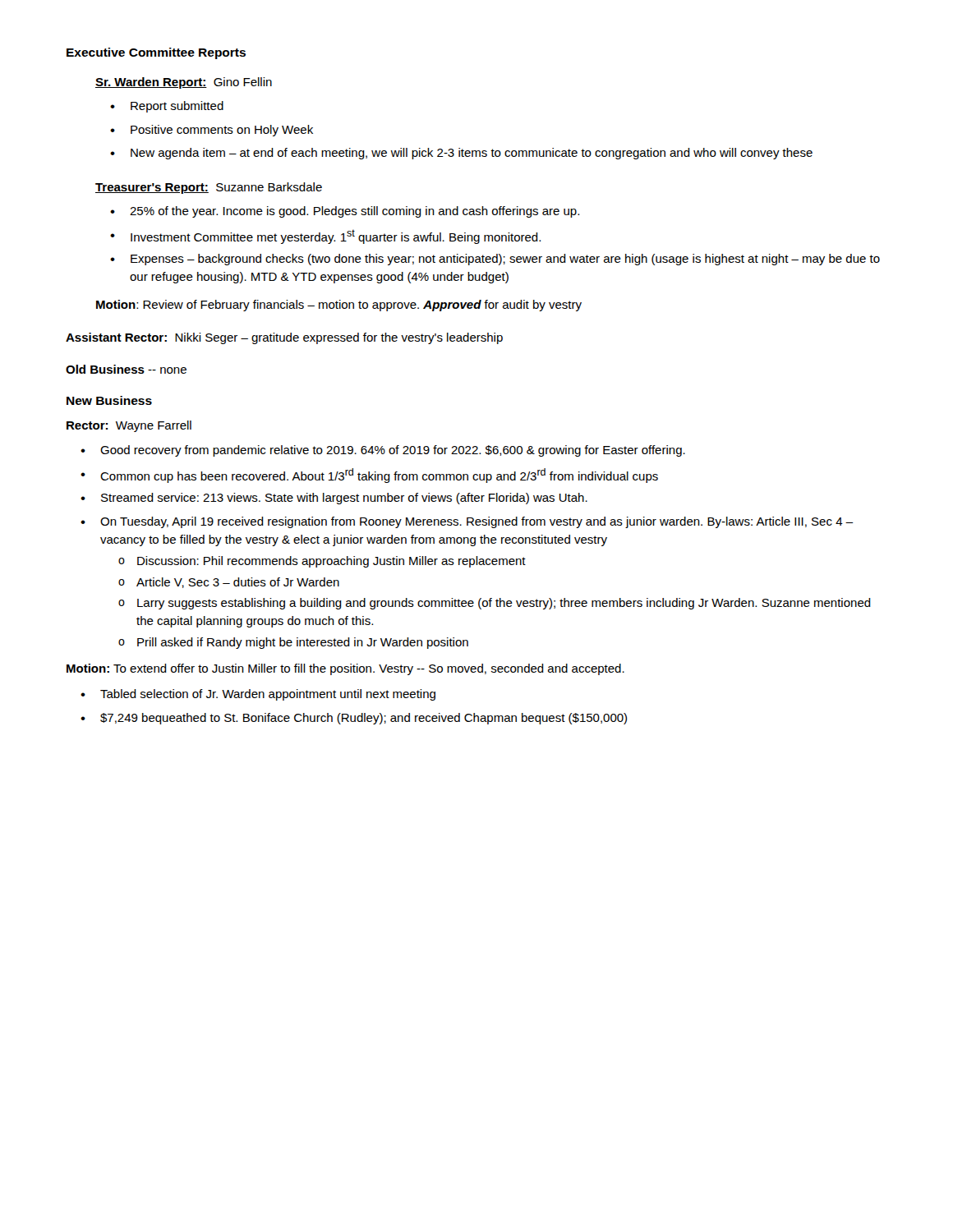Find the block on this page that starts "• Streamed service: 213"
953x1232 pixels.
(x=484, y=499)
